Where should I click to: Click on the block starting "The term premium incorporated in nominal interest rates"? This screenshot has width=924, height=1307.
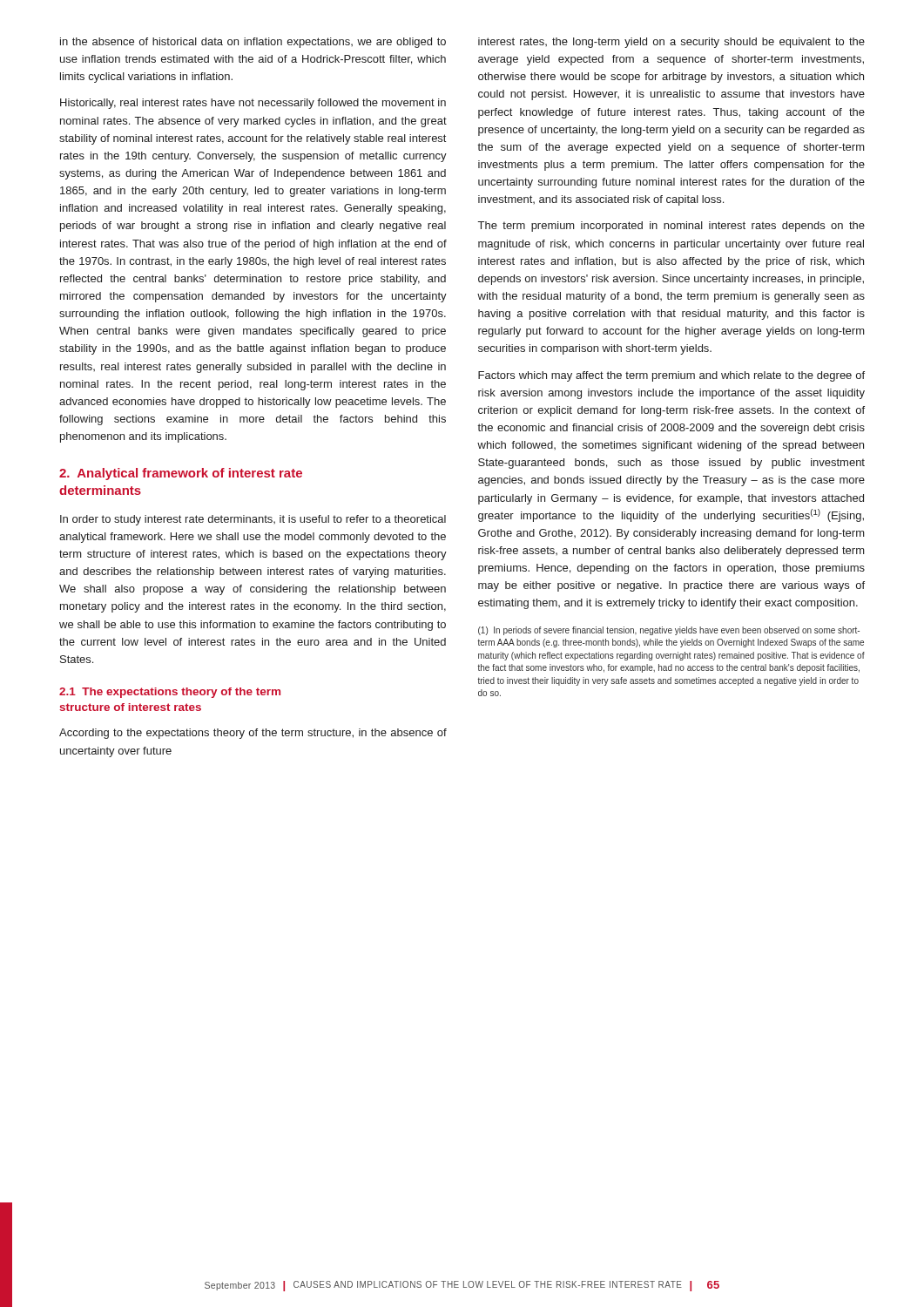pos(671,288)
